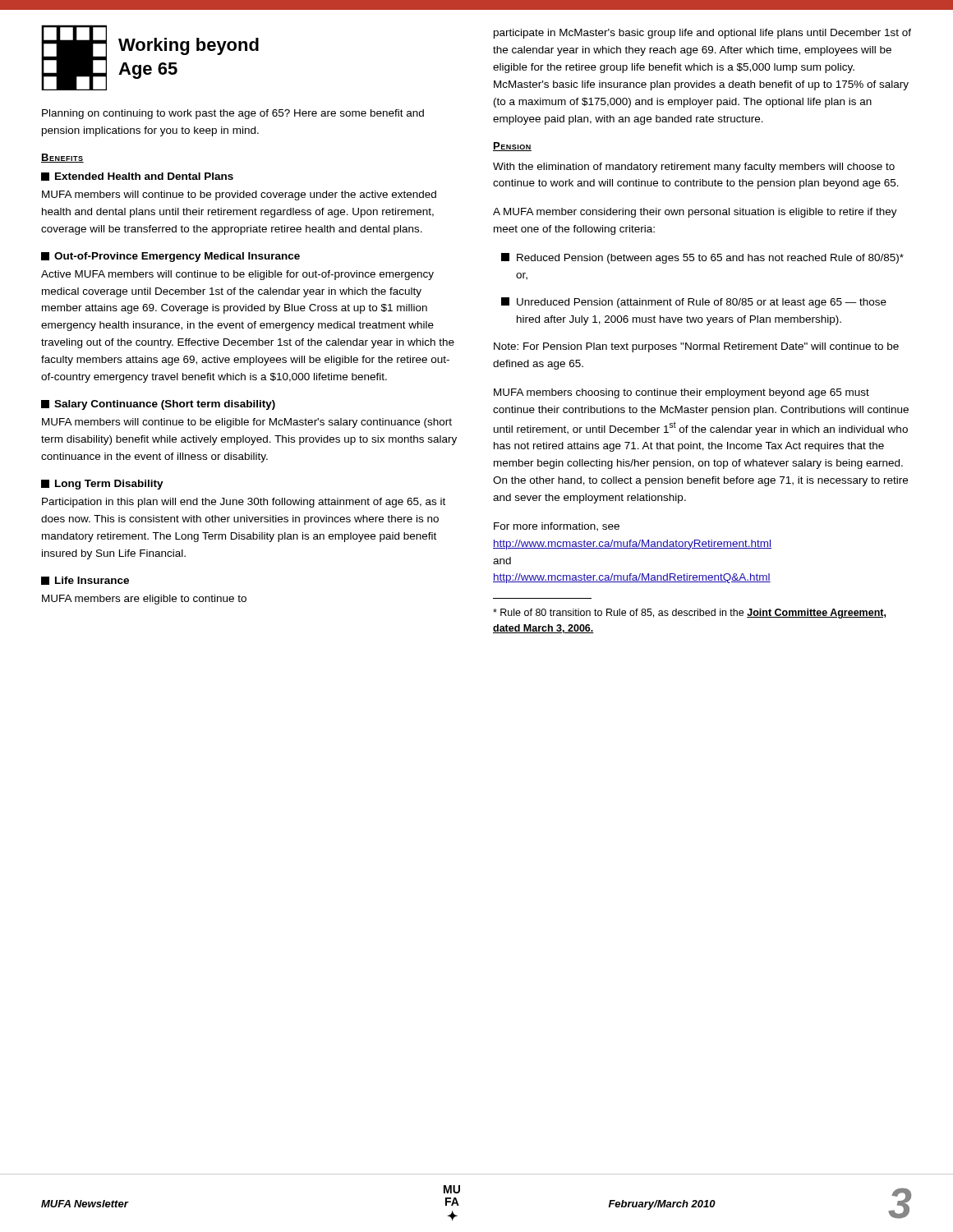Find "Extended Health and Dental Plans" on this page
The image size is (953, 1232).
[x=137, y=176]
